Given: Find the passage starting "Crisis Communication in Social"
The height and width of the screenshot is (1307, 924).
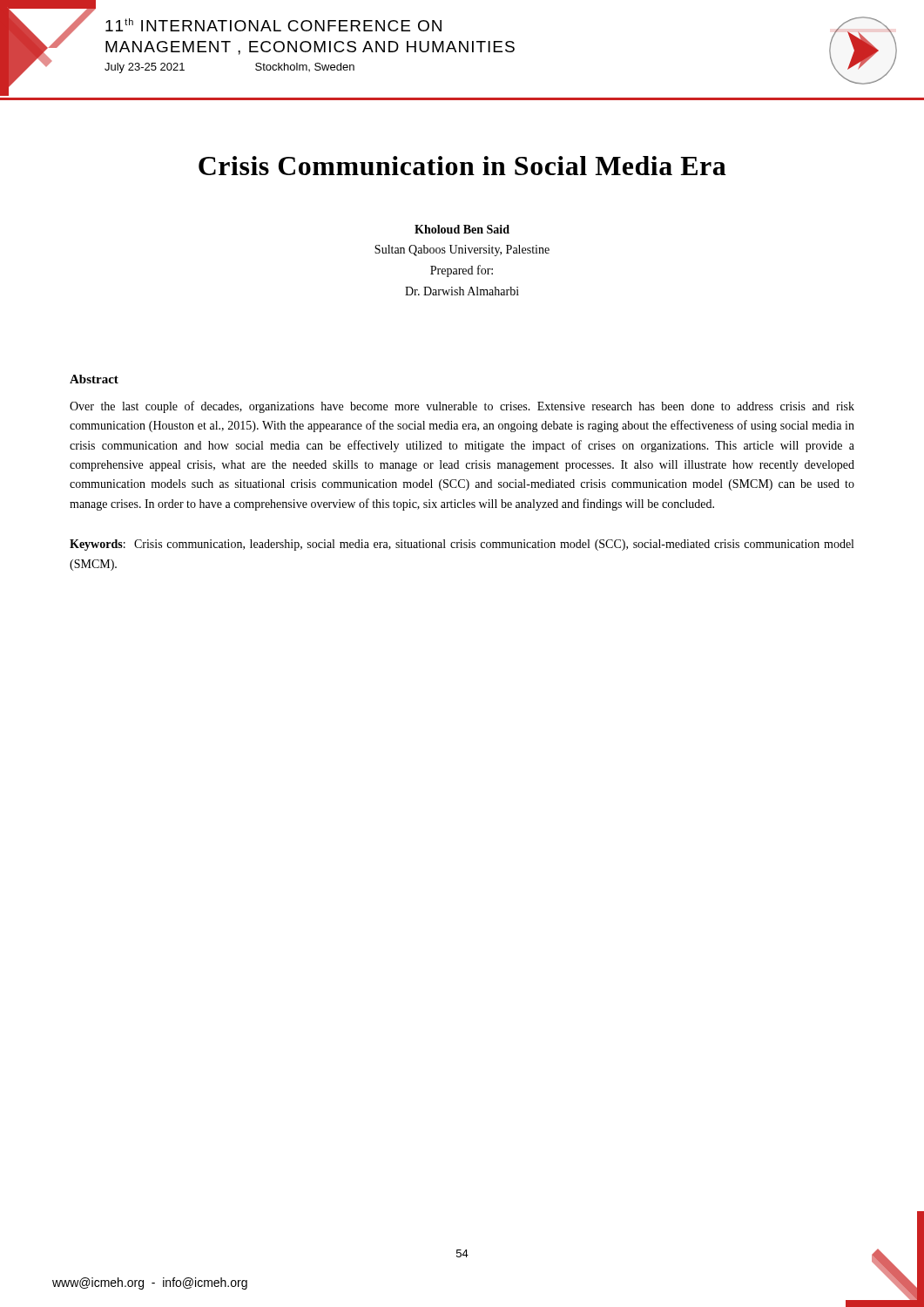Looking at the screenshot, I should (462, 166).
